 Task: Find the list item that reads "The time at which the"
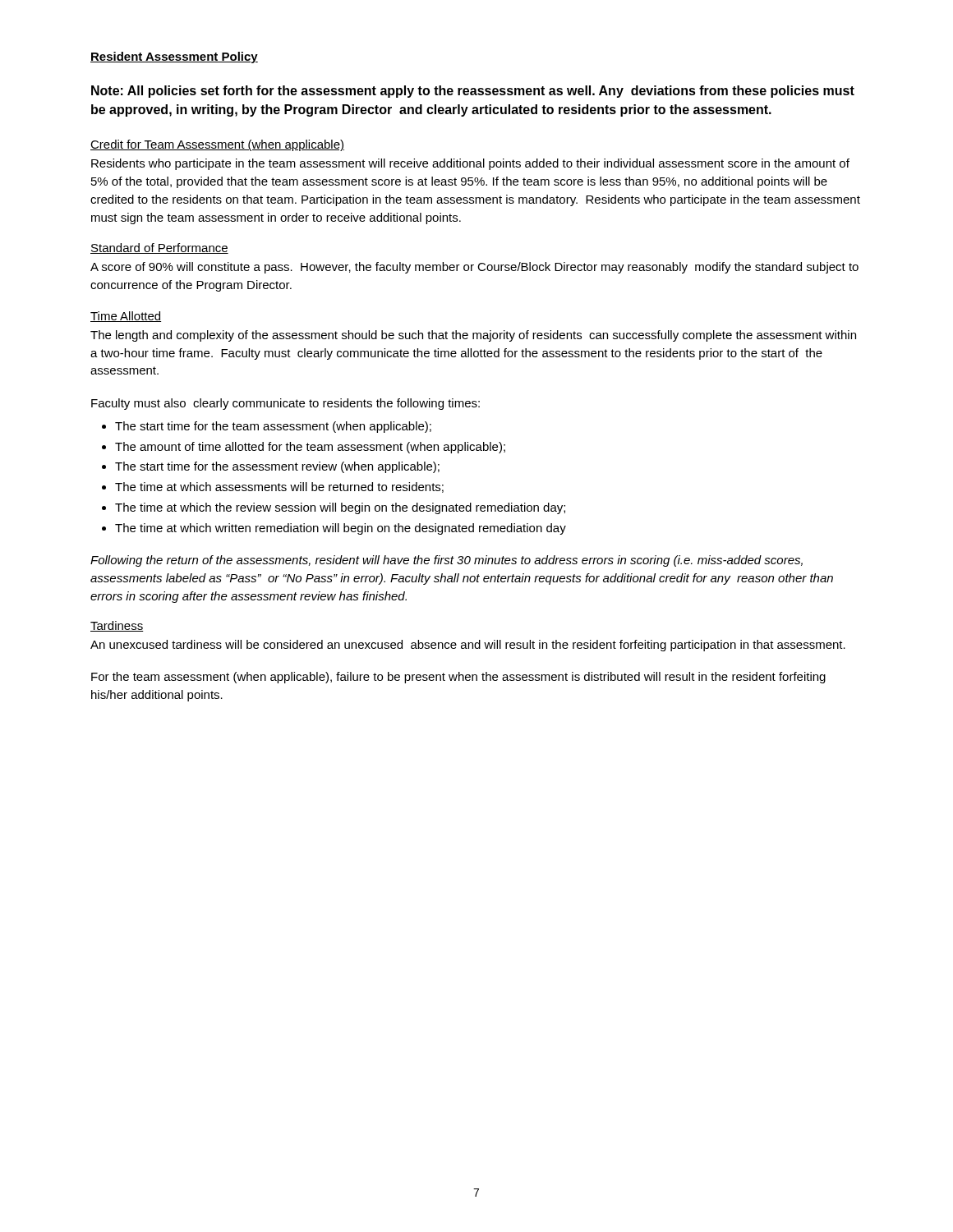tap(341, 507)
